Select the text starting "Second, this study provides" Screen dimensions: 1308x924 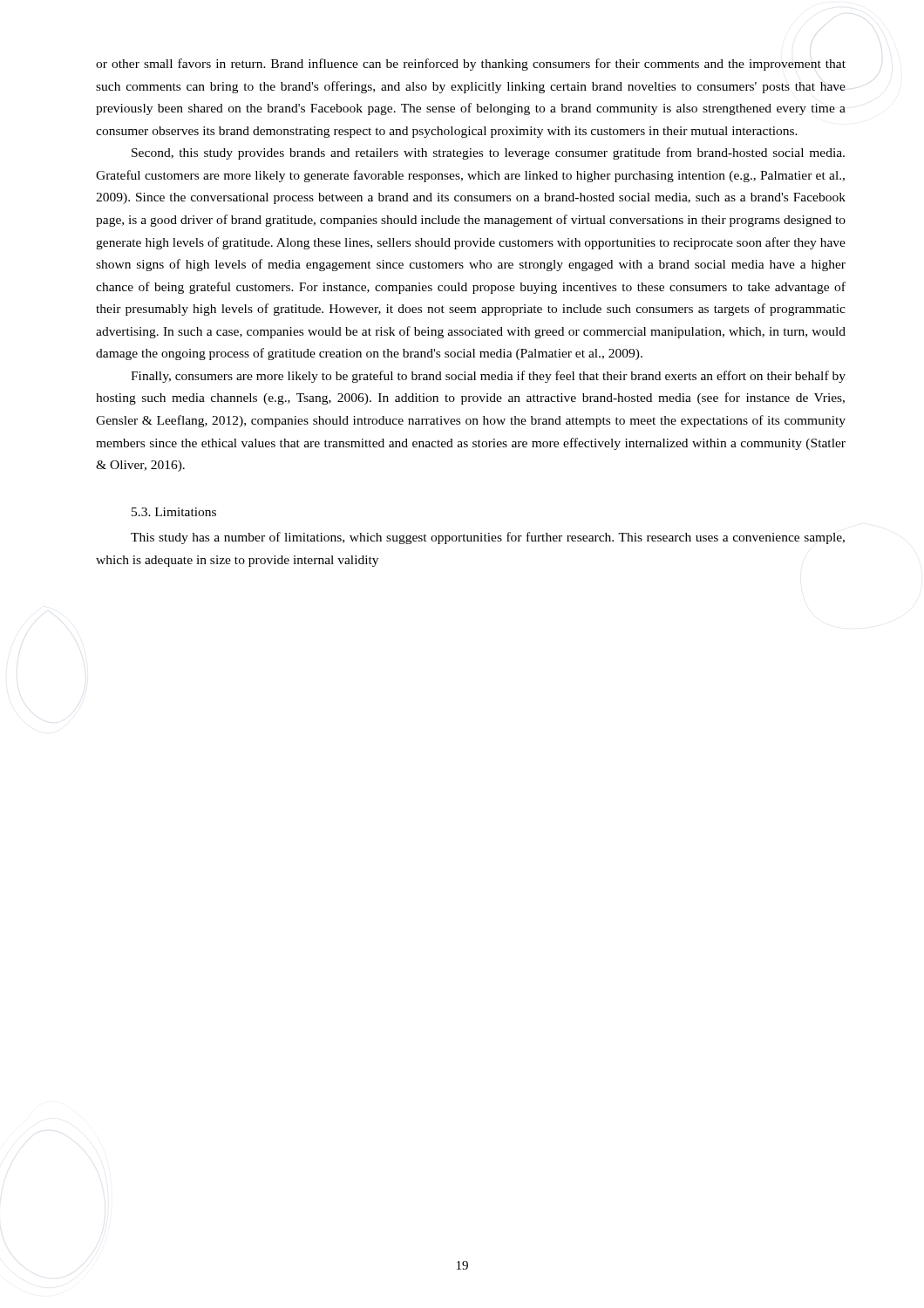pos(471,253)
